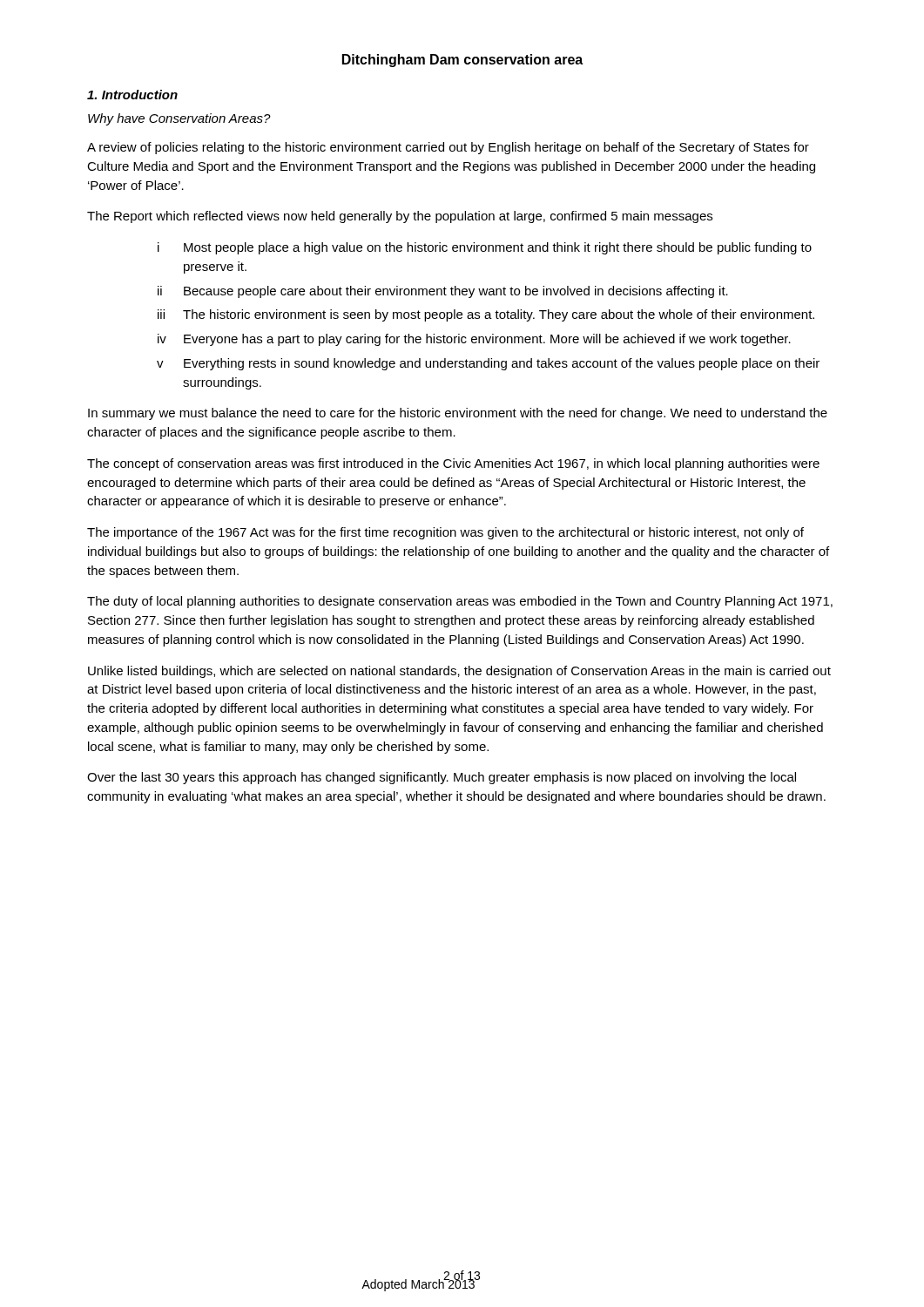924x1307 pixels.
Task: Click on the text block that says "The duty of local planning authorities"
Action: [460, 620]
